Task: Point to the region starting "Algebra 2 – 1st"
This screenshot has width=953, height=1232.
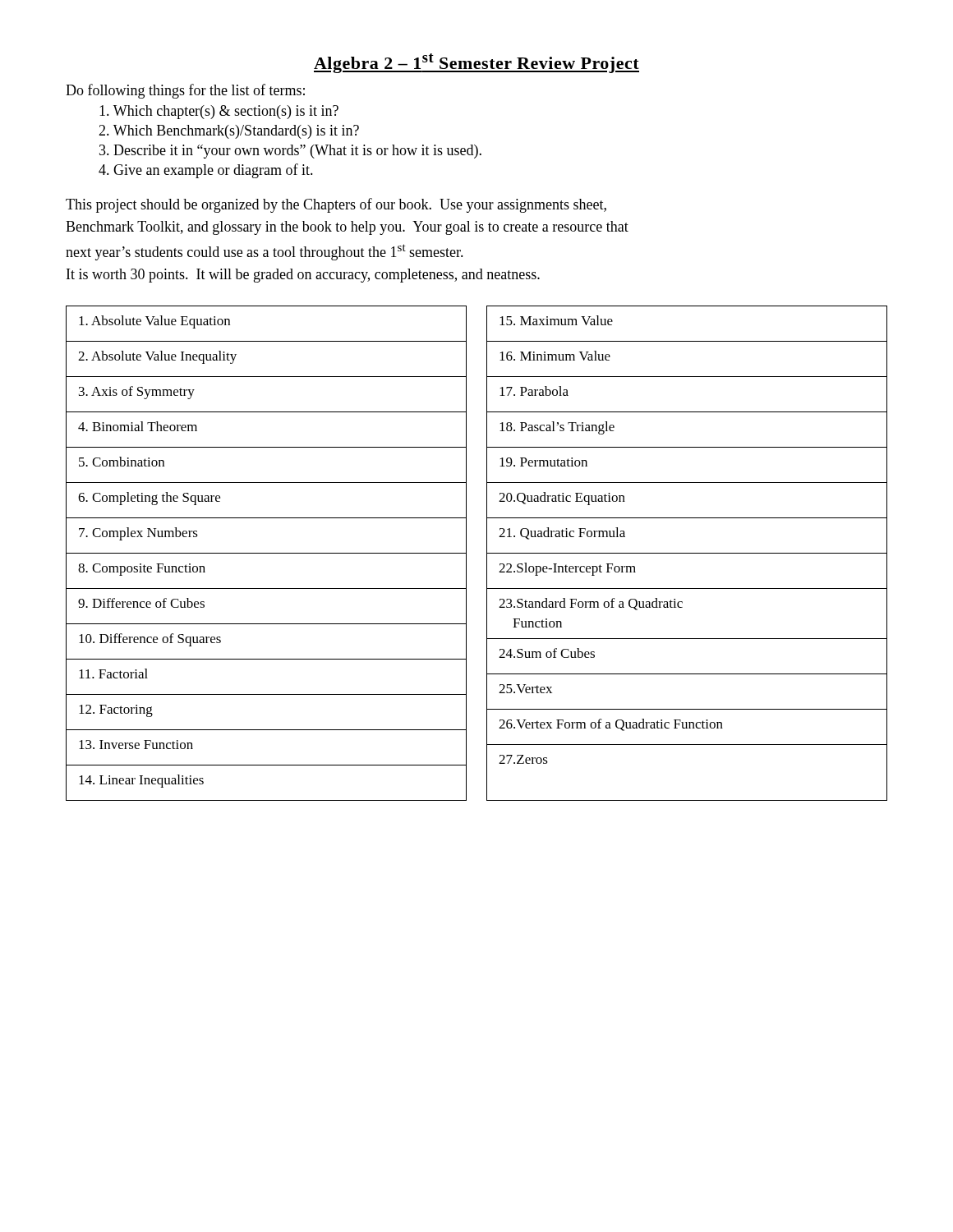Action: pyautogui.click(x=476, y=61)
